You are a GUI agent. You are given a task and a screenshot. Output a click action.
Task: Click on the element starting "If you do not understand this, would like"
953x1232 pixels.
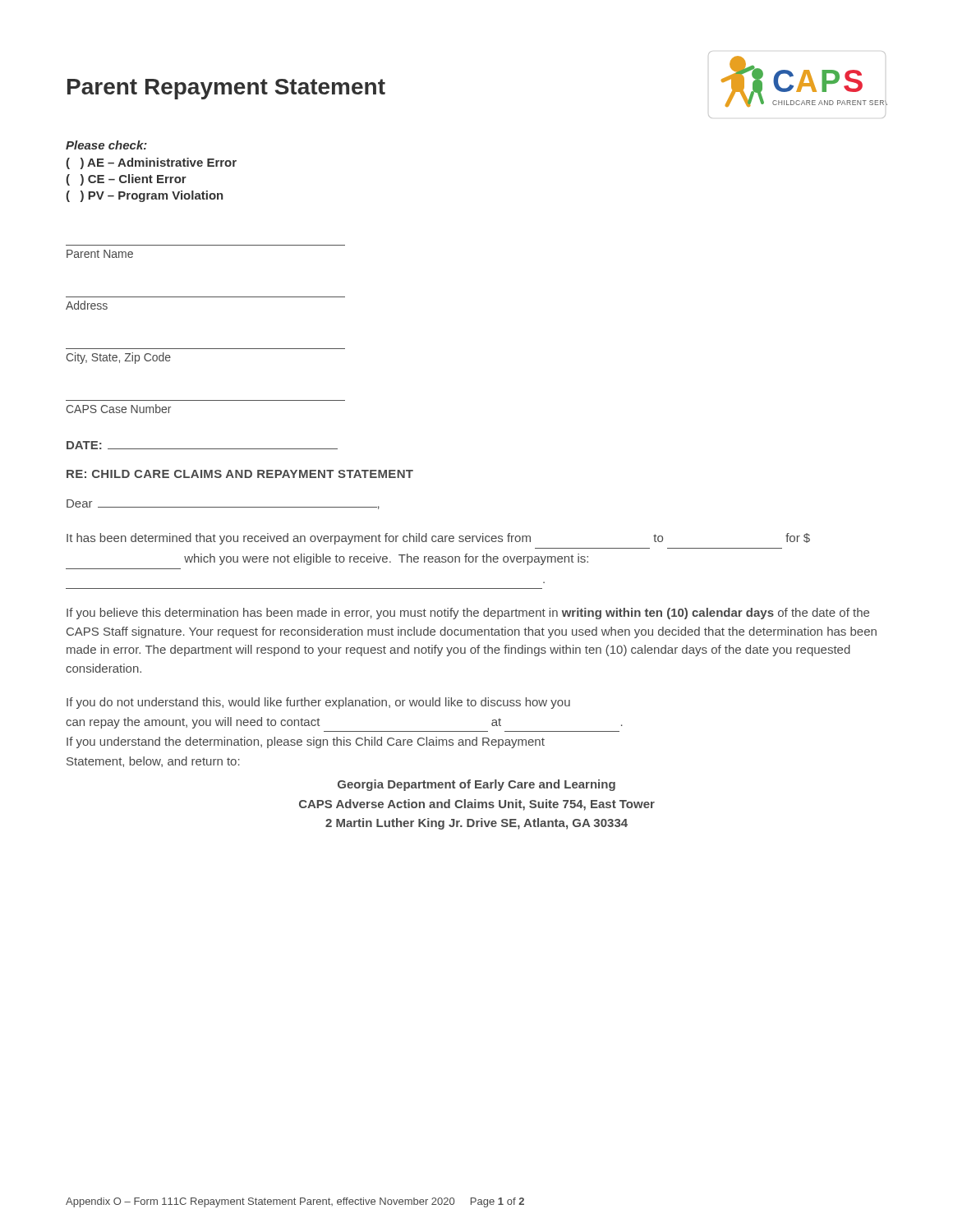point(344,732)
